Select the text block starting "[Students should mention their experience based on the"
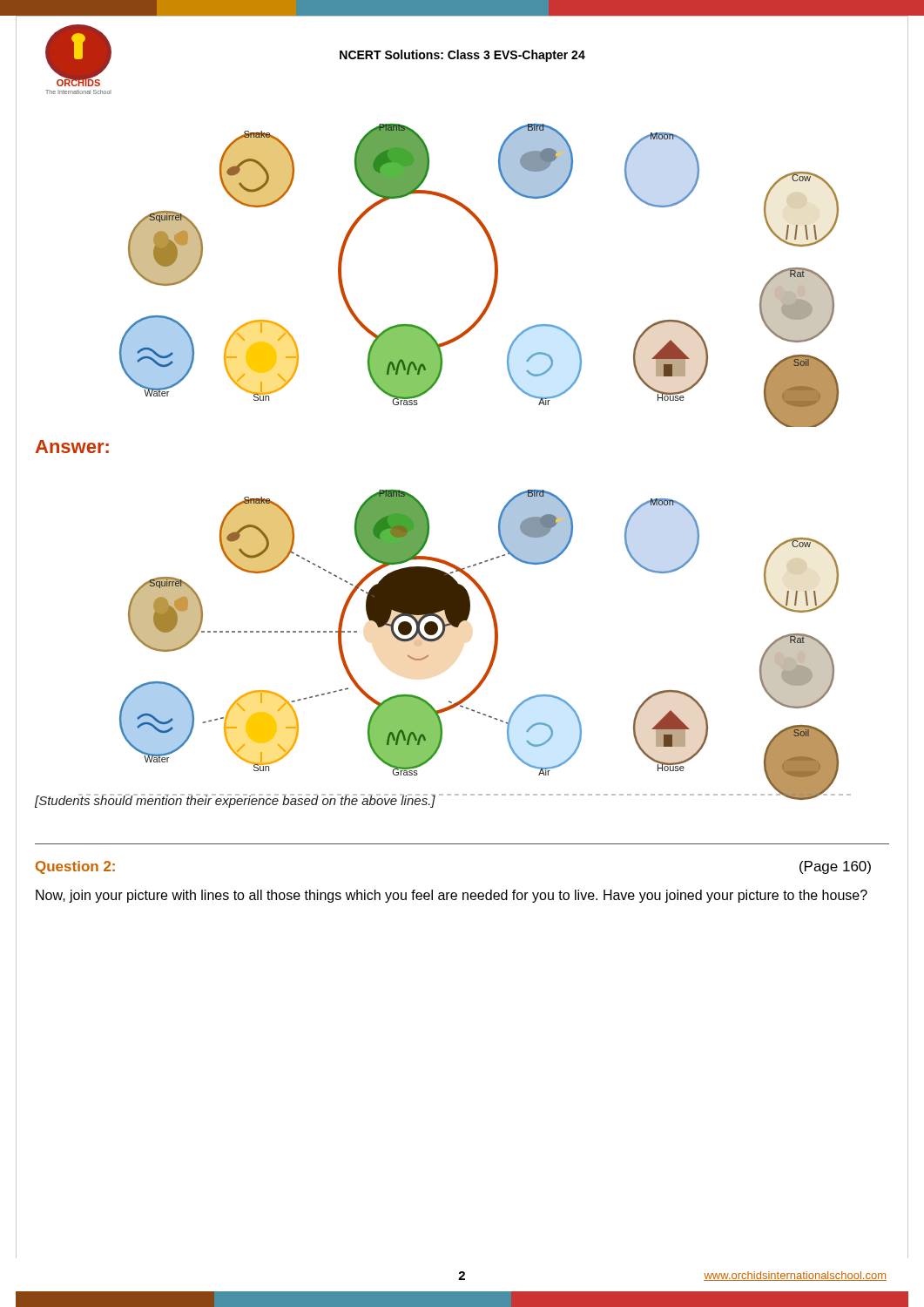The height and width of the screenshot is (1307, 924). [x=235, y=800]
